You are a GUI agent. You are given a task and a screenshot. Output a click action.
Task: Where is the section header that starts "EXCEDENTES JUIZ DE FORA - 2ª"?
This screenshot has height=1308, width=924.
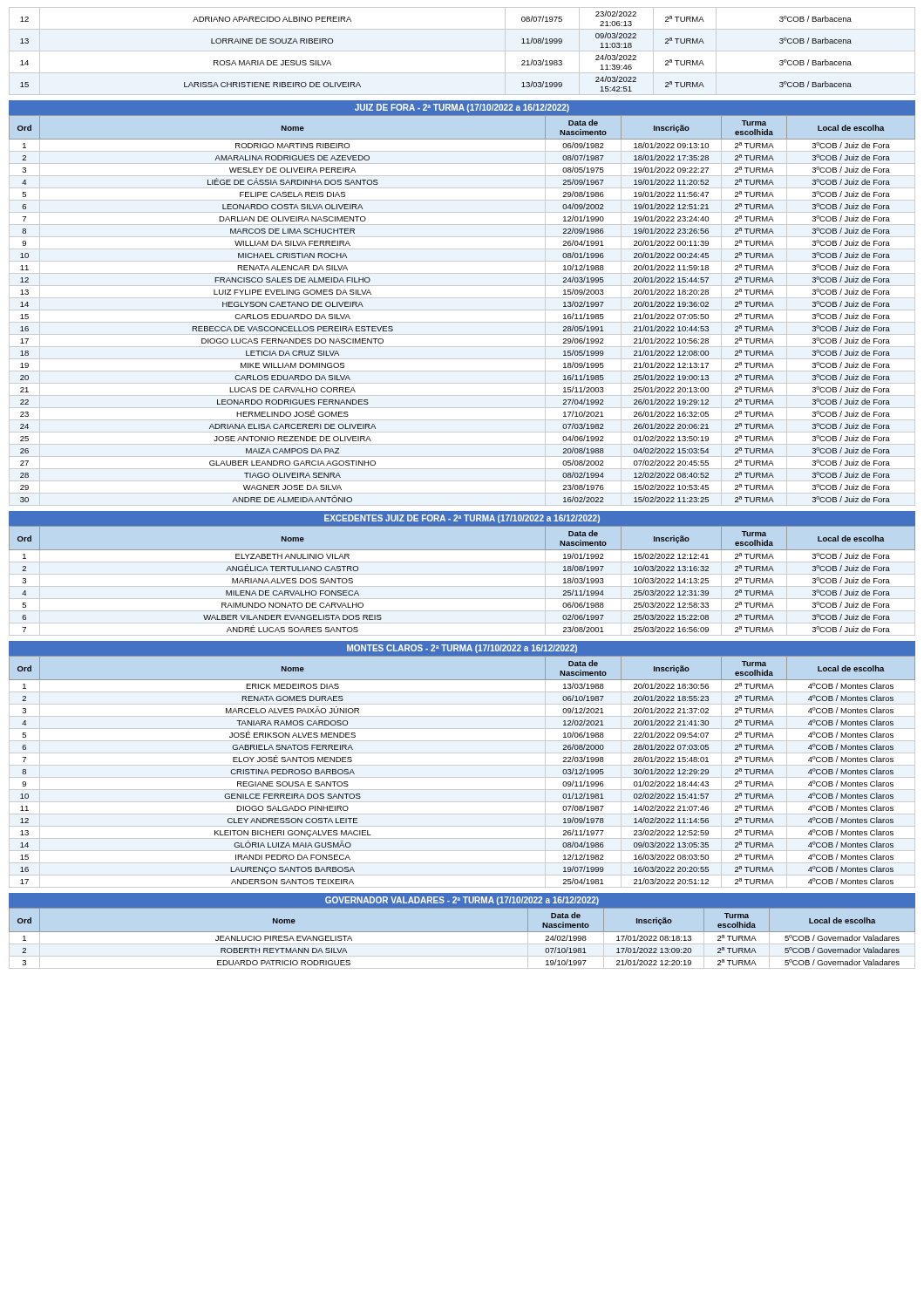[462, 518]
